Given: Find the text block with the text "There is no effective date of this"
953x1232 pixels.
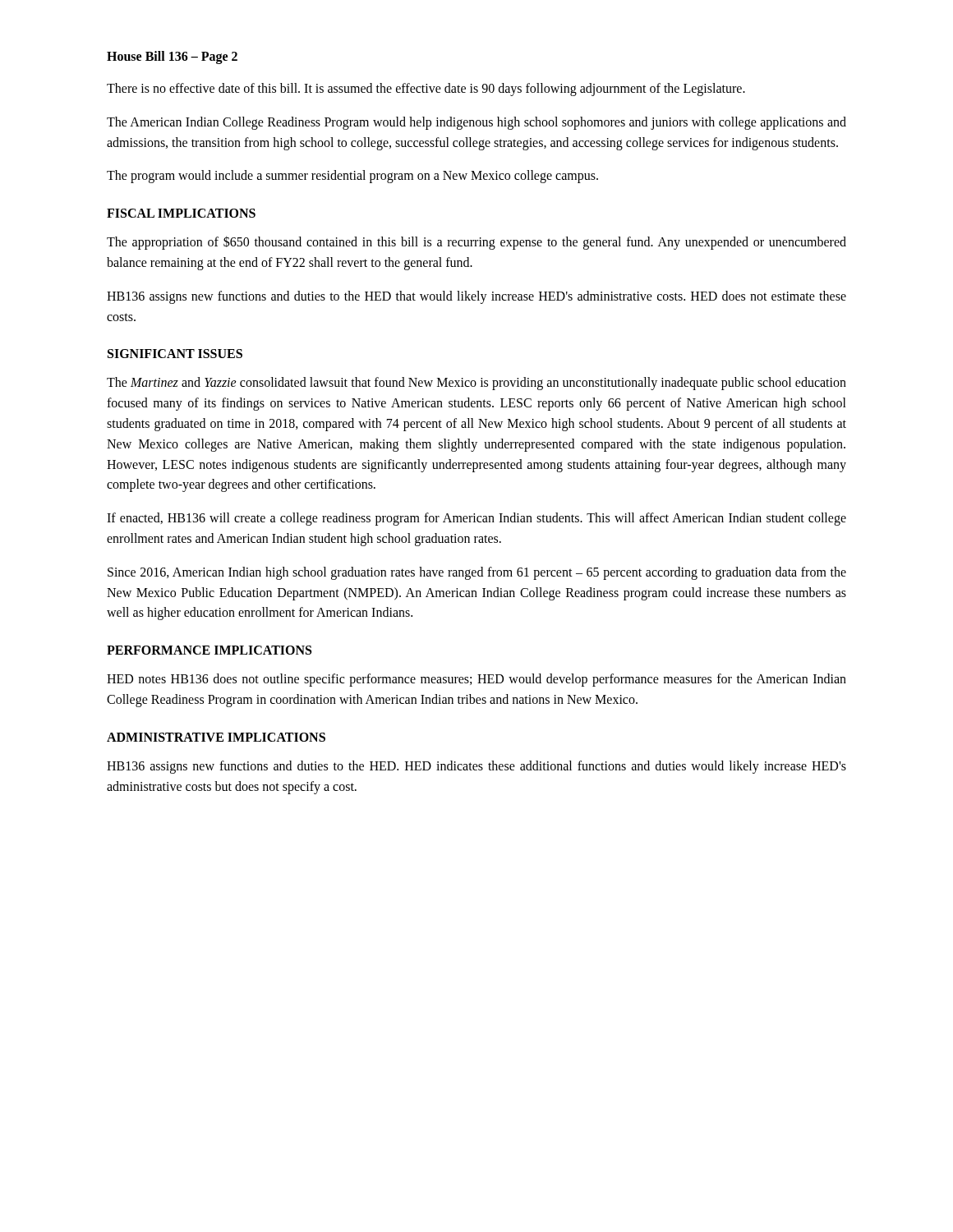Looking at the screenshot, I should pos(426,88).
